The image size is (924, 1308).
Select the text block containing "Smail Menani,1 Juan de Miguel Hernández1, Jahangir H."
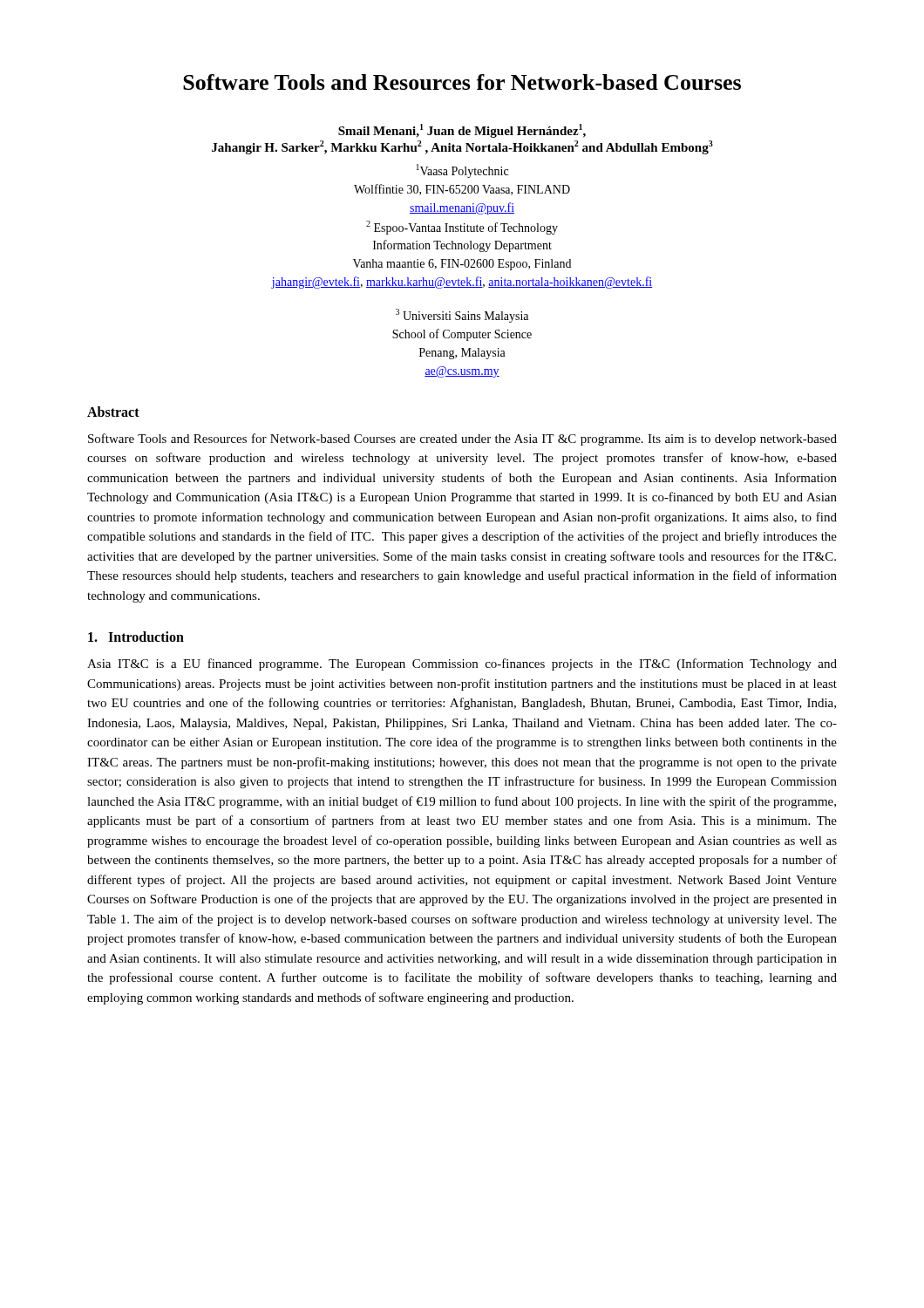click(x=462, y=138)
